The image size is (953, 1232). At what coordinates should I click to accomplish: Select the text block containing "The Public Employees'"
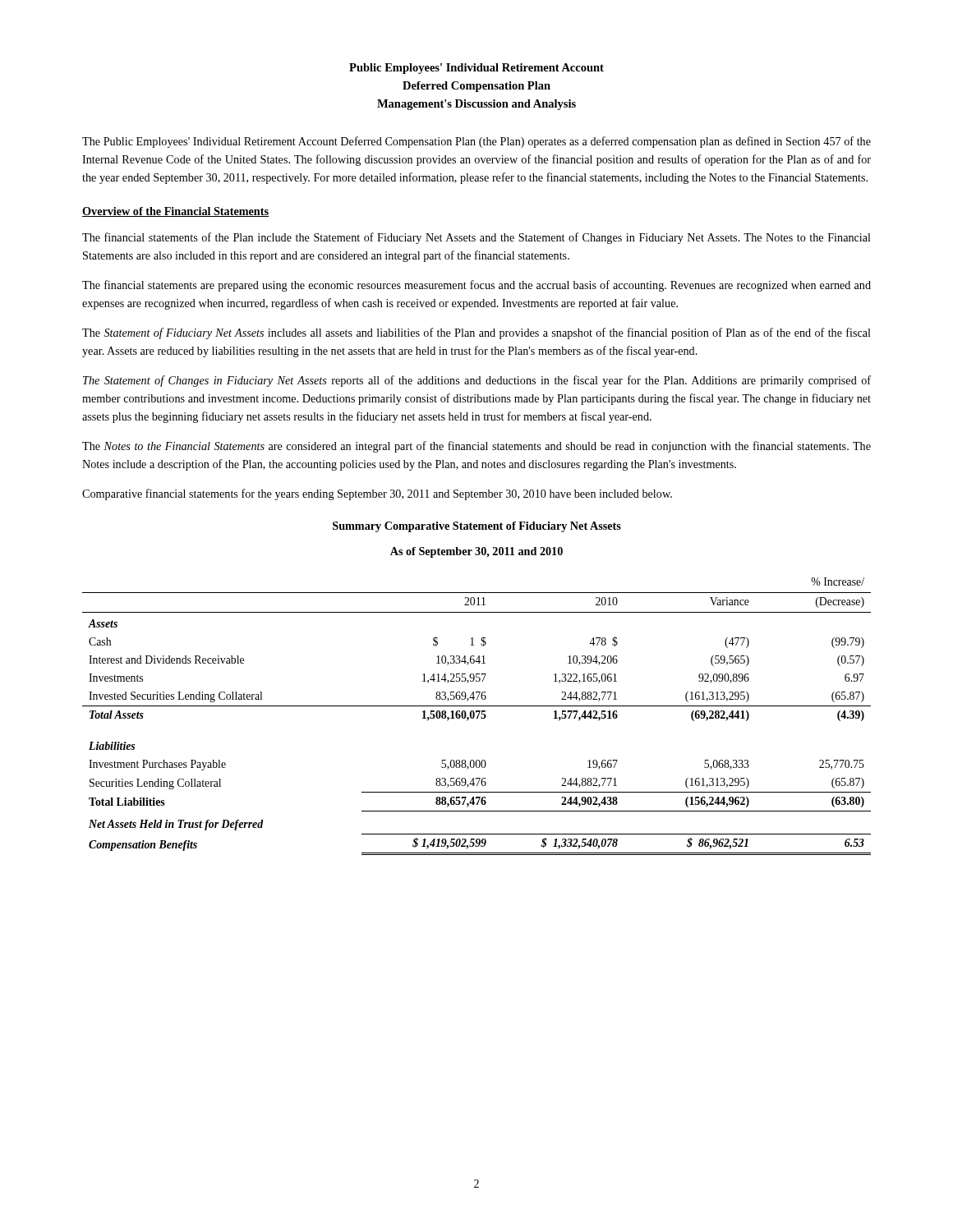(x=476, y=160)
